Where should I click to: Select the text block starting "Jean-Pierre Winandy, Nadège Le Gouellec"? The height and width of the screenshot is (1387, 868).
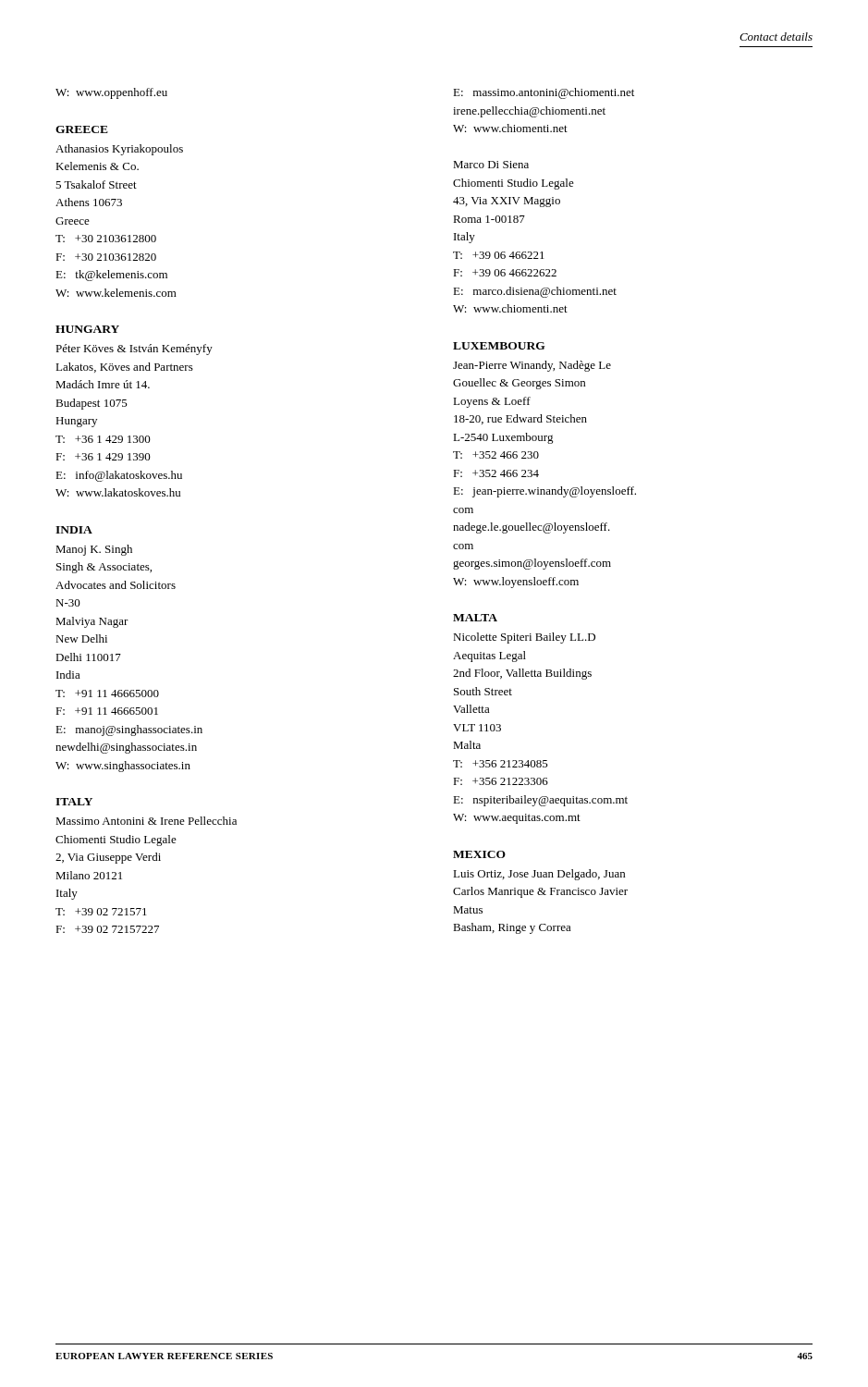tap(532, 366)
